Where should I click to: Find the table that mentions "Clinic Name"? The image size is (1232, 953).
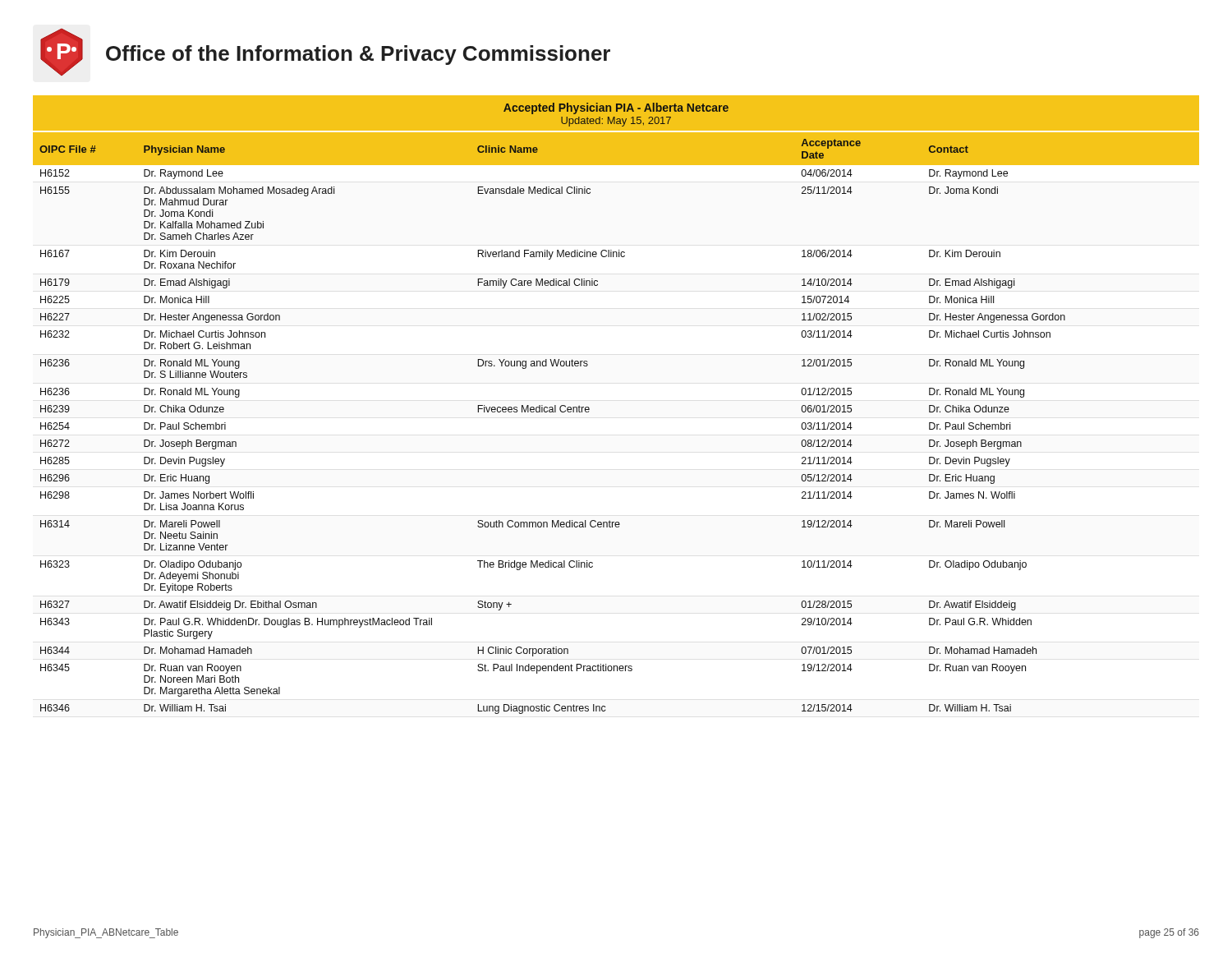coord(616,425)
